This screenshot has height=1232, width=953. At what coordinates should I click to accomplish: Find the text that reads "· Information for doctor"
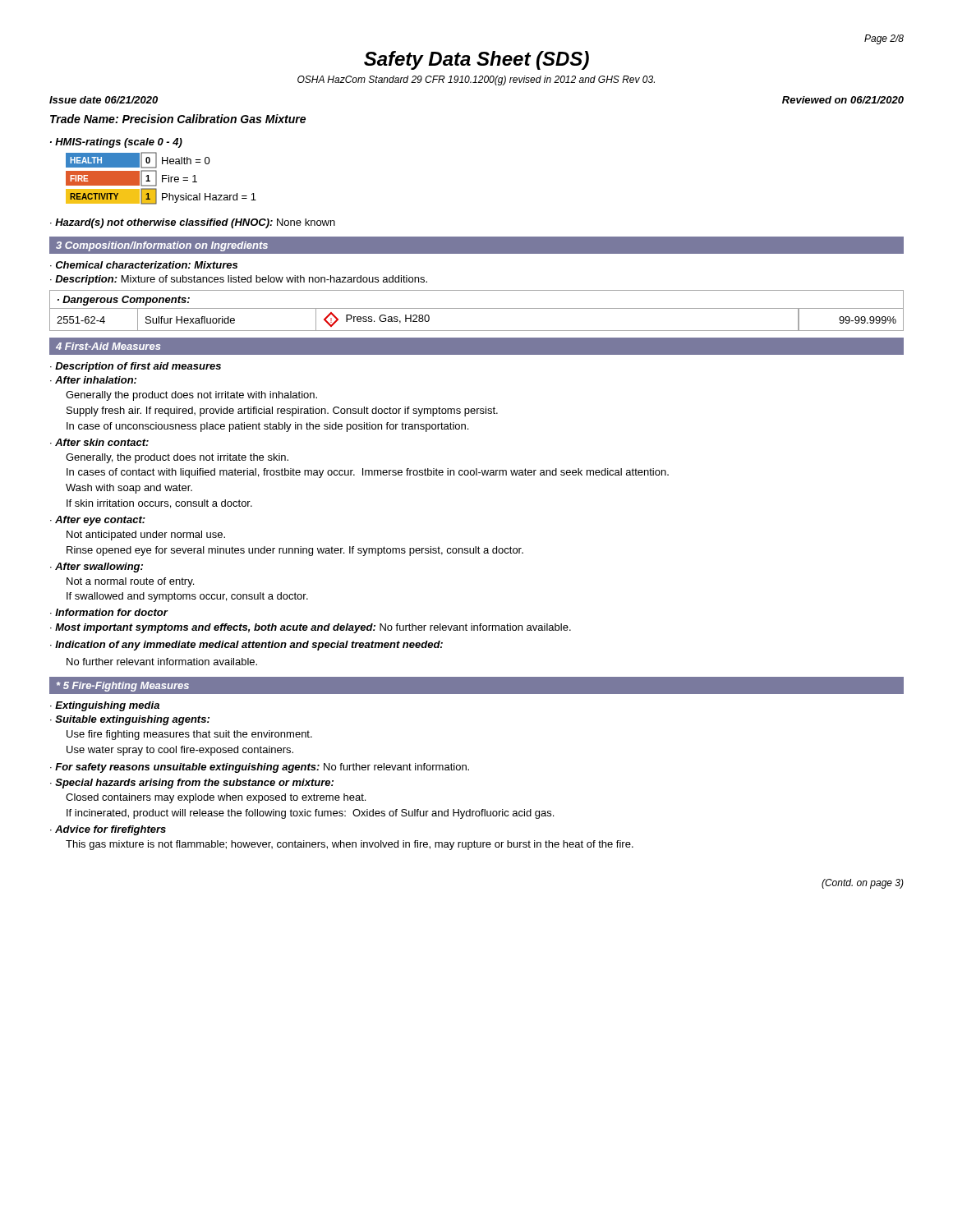tap(108, 613)
